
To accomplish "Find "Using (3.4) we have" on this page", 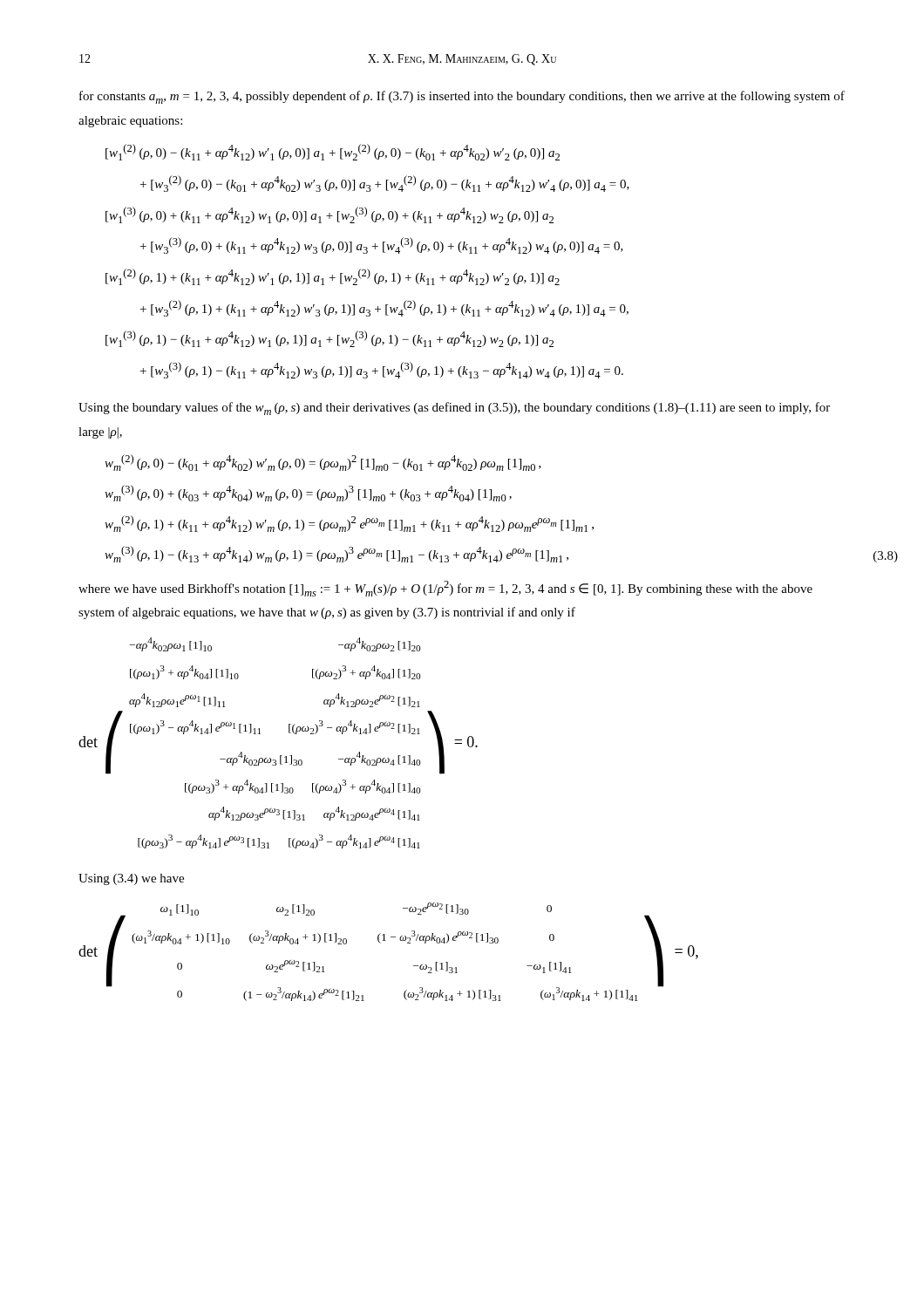I will click(x=131, y=878).
